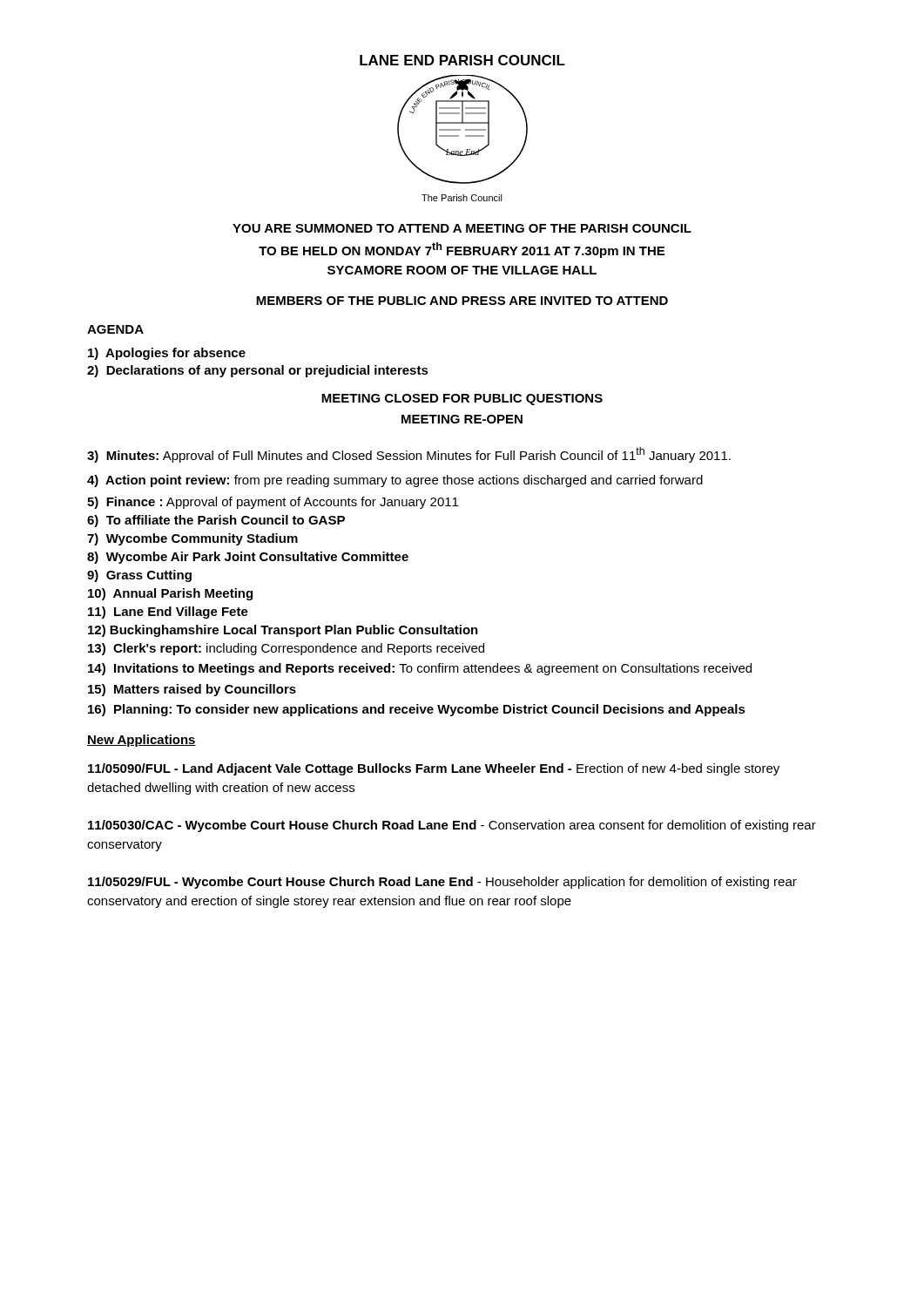Point to the block beginning "14) Invitations to Meetings"

[x=420, y=667]
